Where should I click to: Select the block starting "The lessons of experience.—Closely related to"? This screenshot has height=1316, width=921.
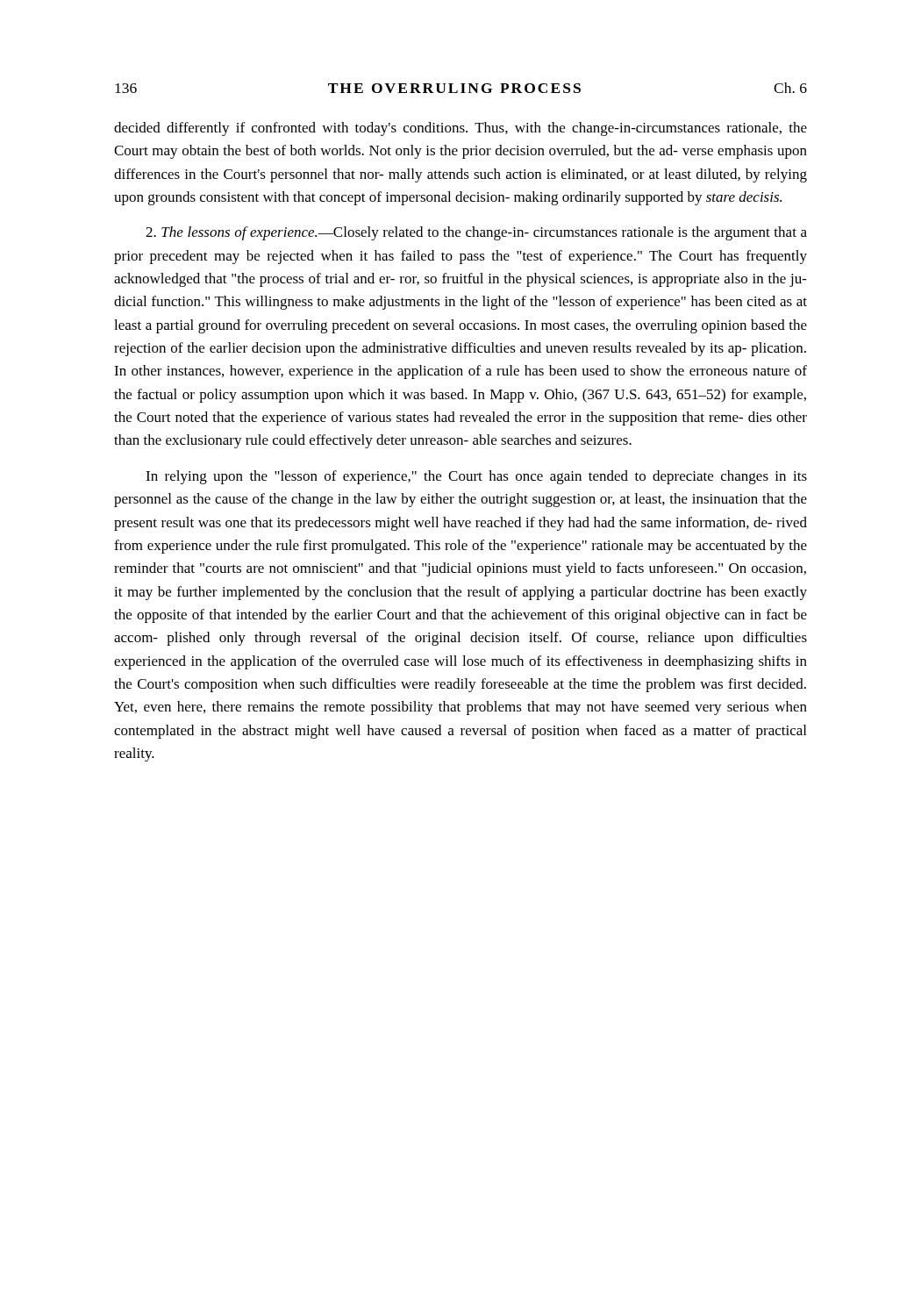pos(460,336)
